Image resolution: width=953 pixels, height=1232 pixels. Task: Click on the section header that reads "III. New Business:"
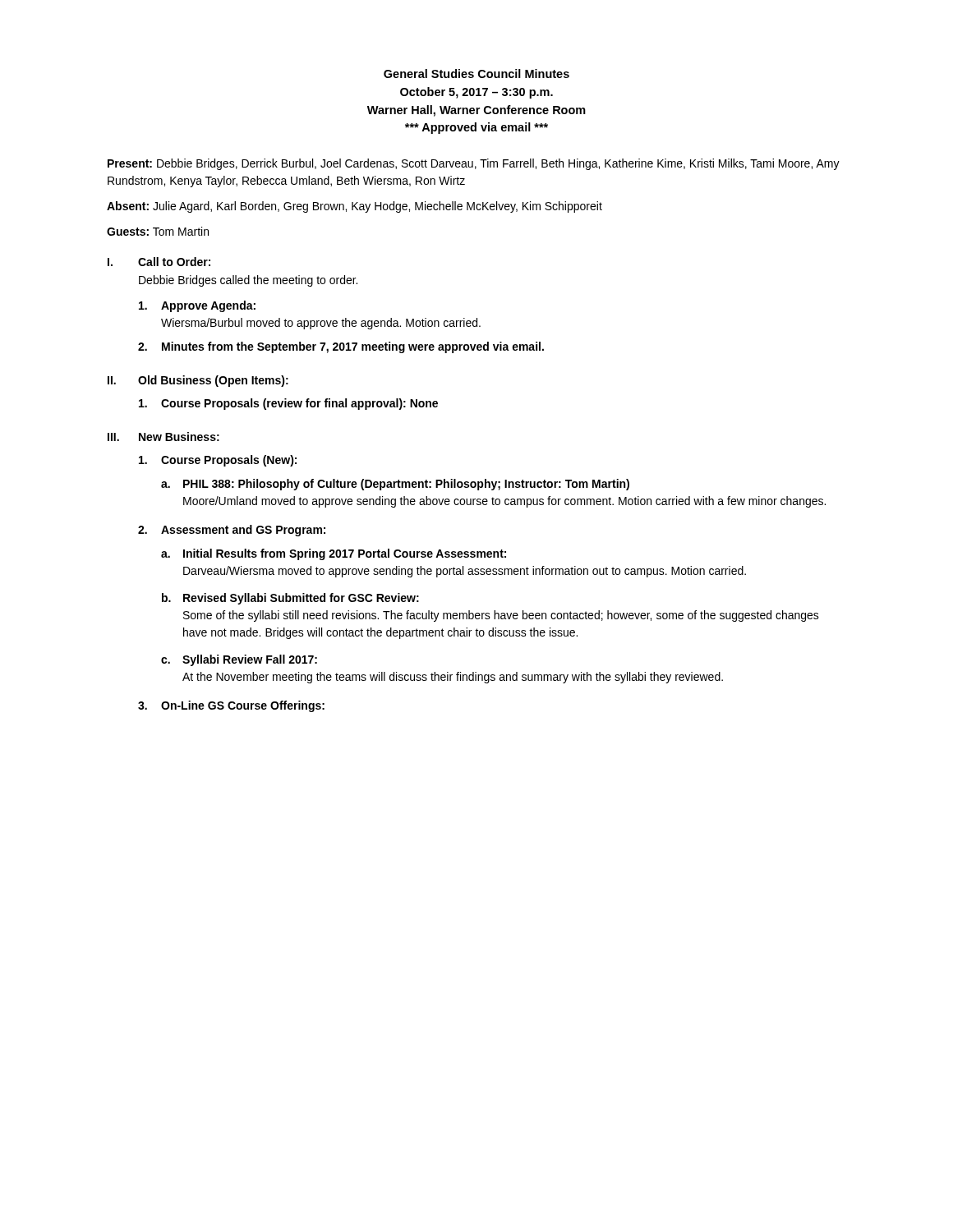tap(163, 437)
